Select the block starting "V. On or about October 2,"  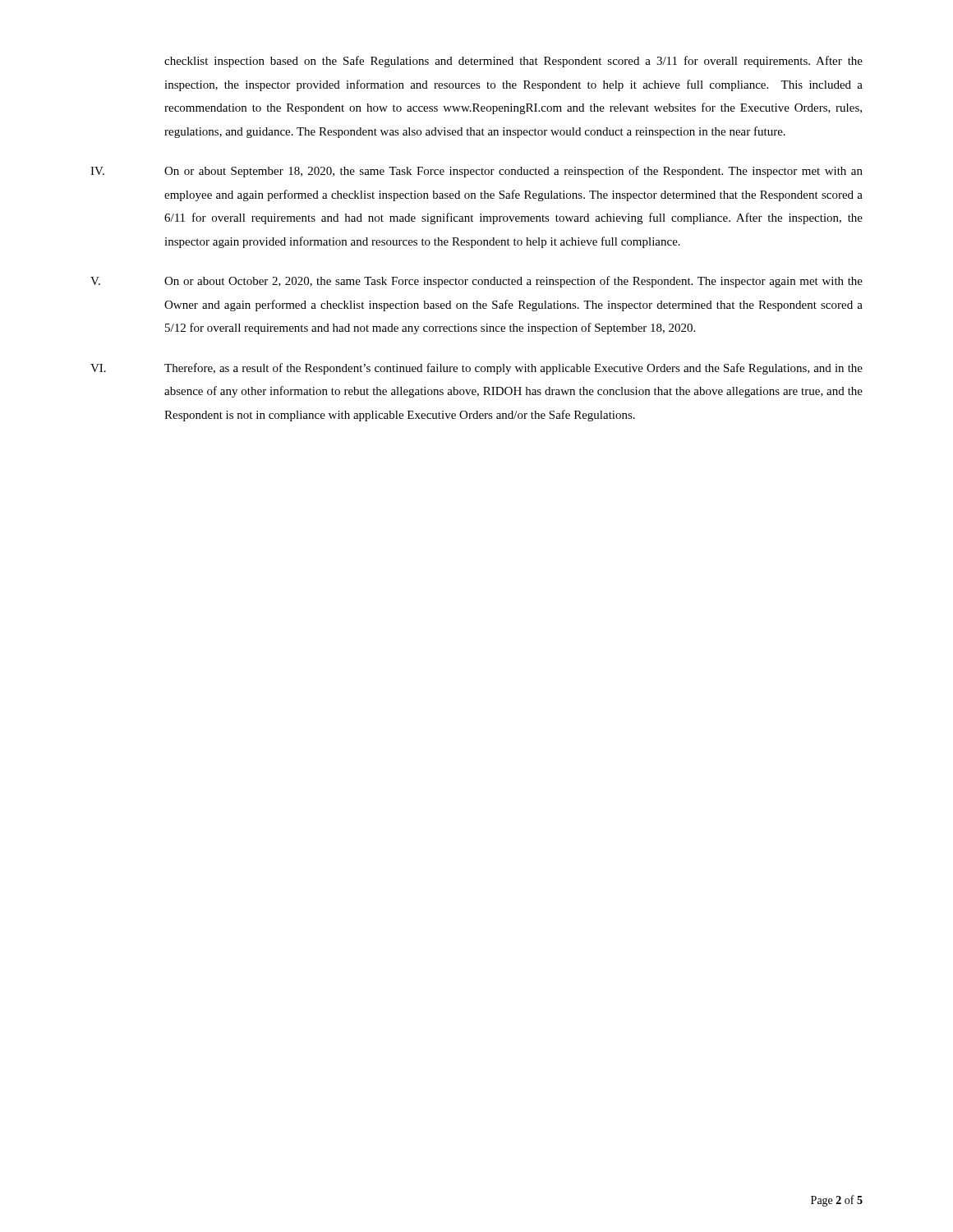476,305
